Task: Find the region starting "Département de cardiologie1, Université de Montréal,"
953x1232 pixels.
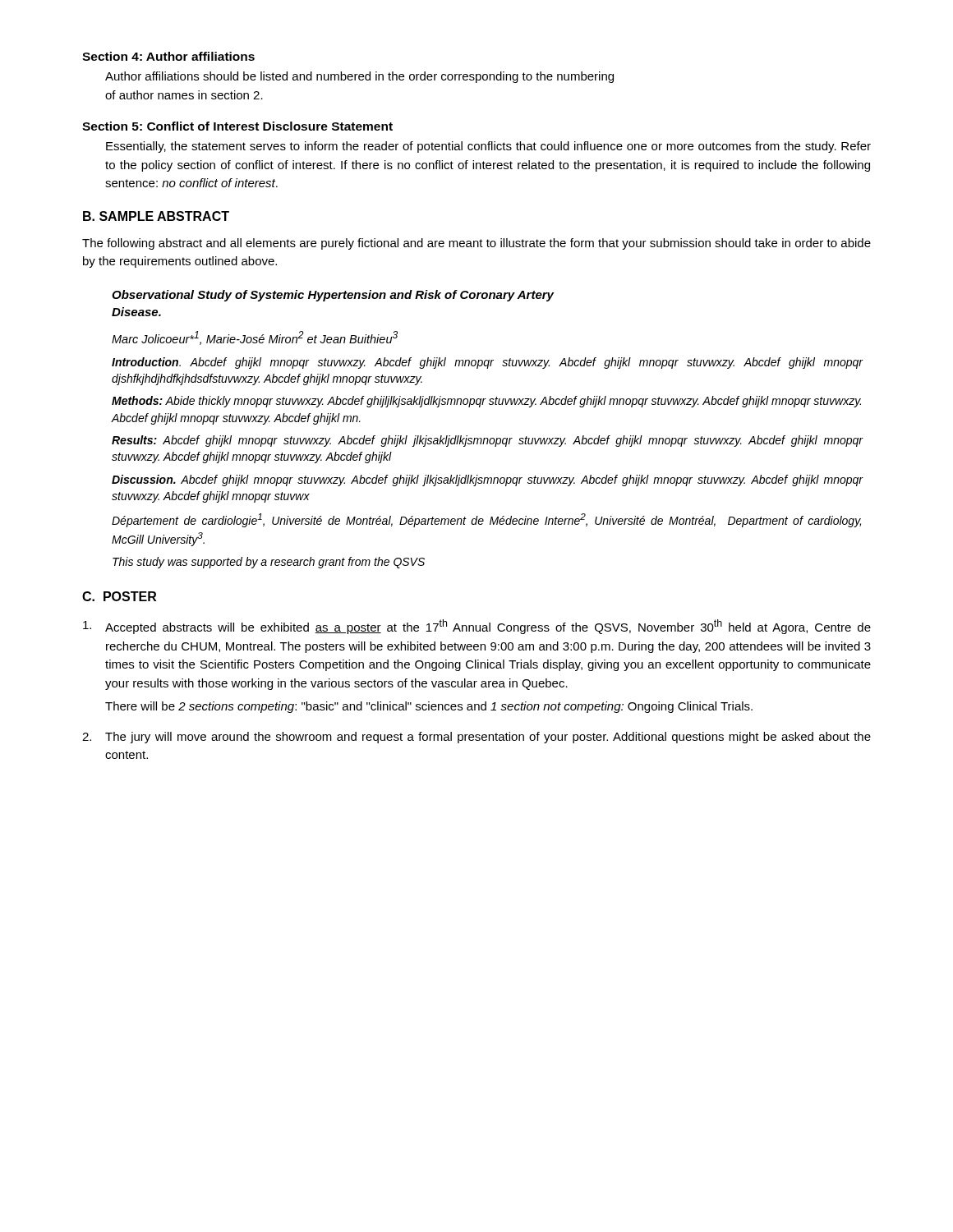Action: point(487,529)
